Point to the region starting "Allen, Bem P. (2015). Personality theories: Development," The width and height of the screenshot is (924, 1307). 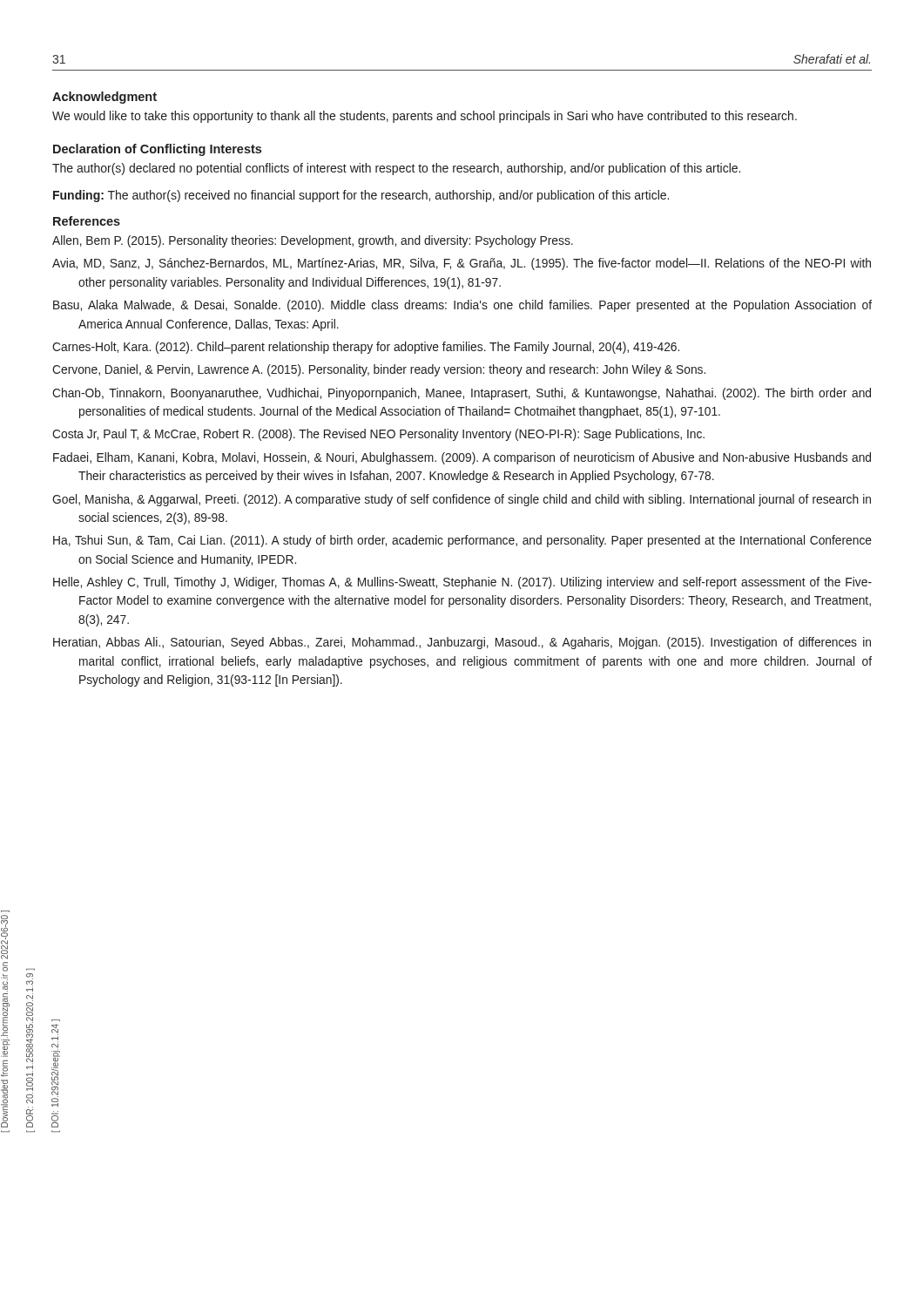point(313,241)
